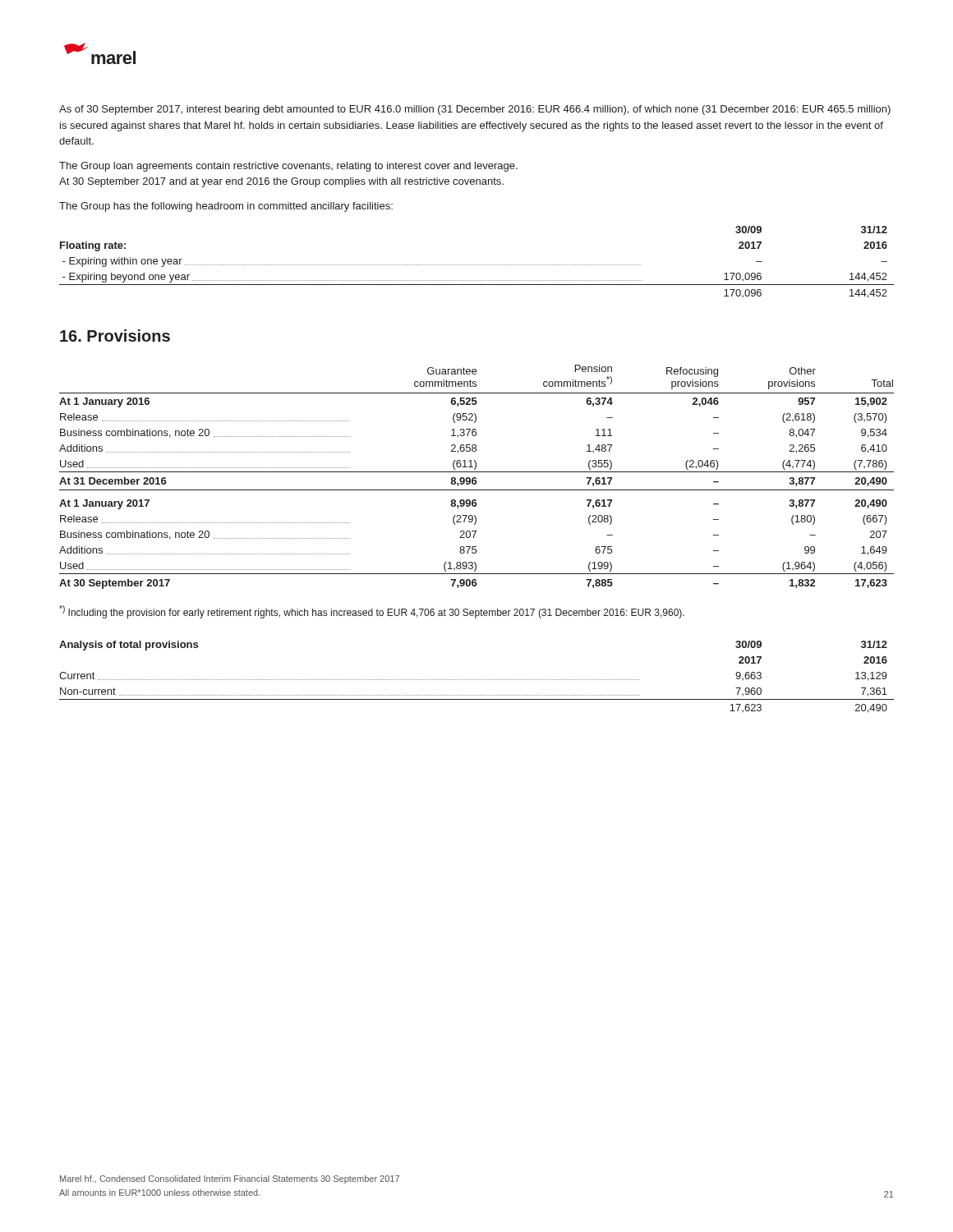Point to the block beginning "The Group loan agreements contain restrictive covenants,"
This screenshot has width=953, height=1232.
click(x=289, y=173)
